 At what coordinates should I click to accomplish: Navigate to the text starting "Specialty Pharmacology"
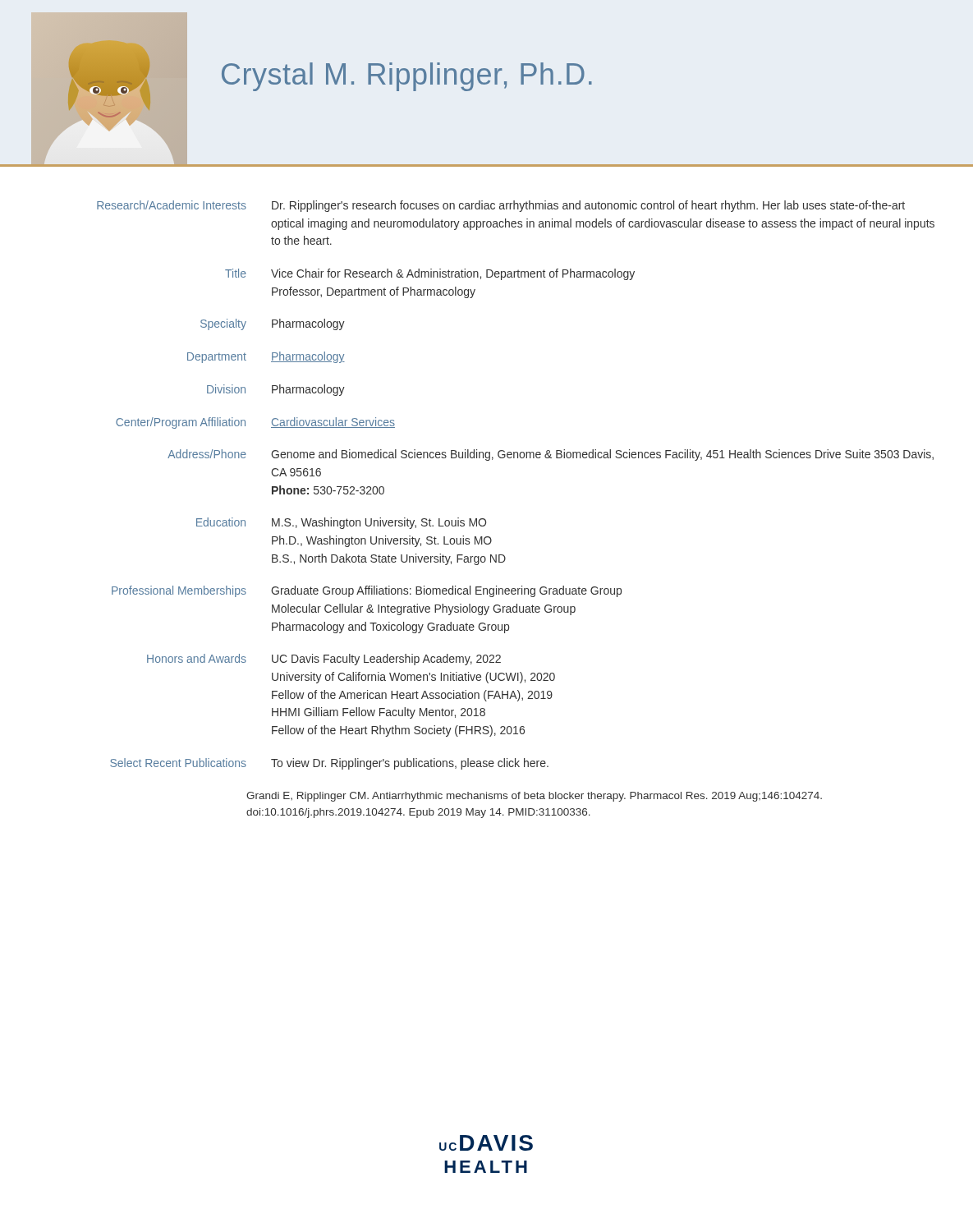pyautogui.click(x=273, y=324)
